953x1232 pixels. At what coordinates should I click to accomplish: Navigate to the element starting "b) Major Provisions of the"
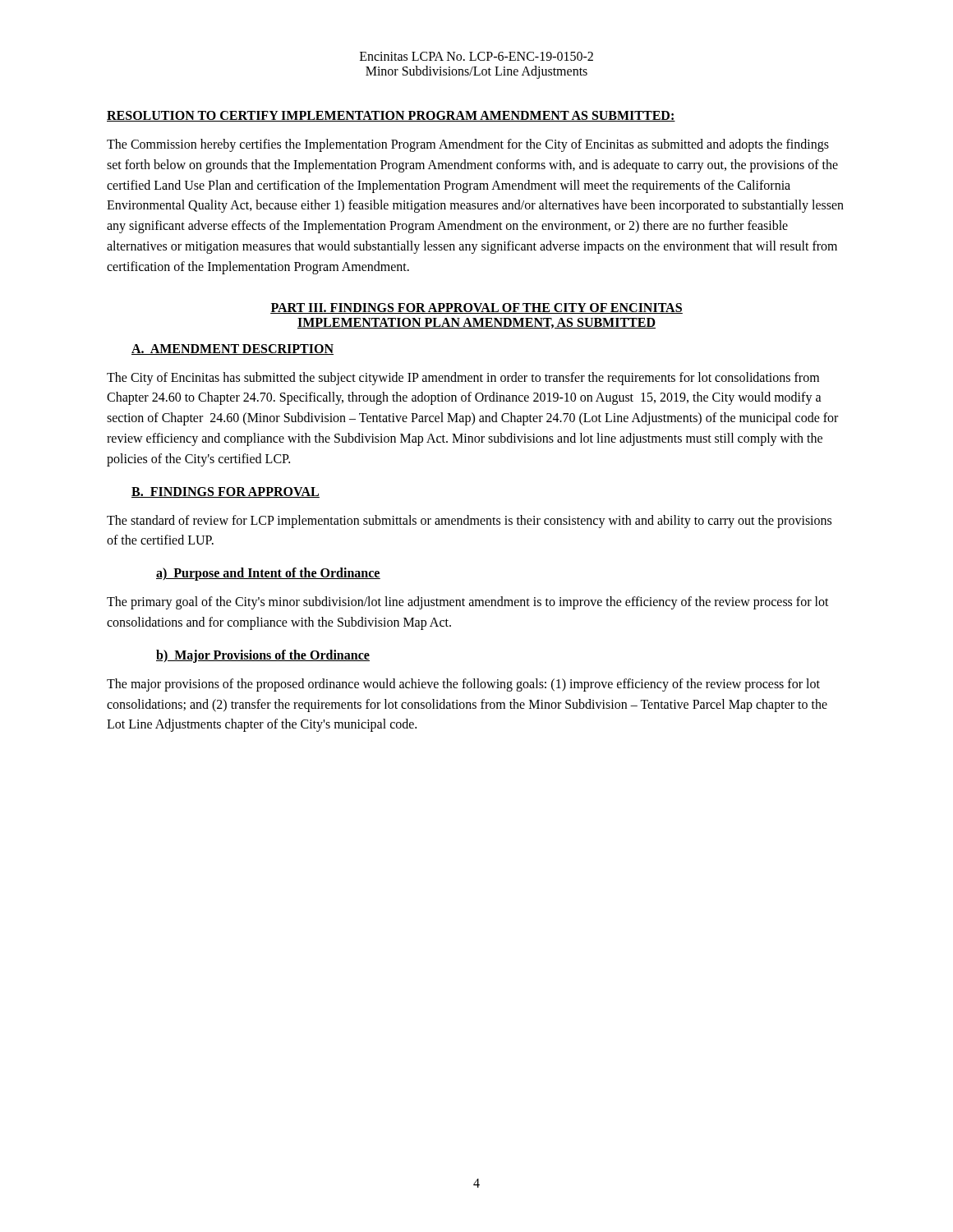pos(263,655)
